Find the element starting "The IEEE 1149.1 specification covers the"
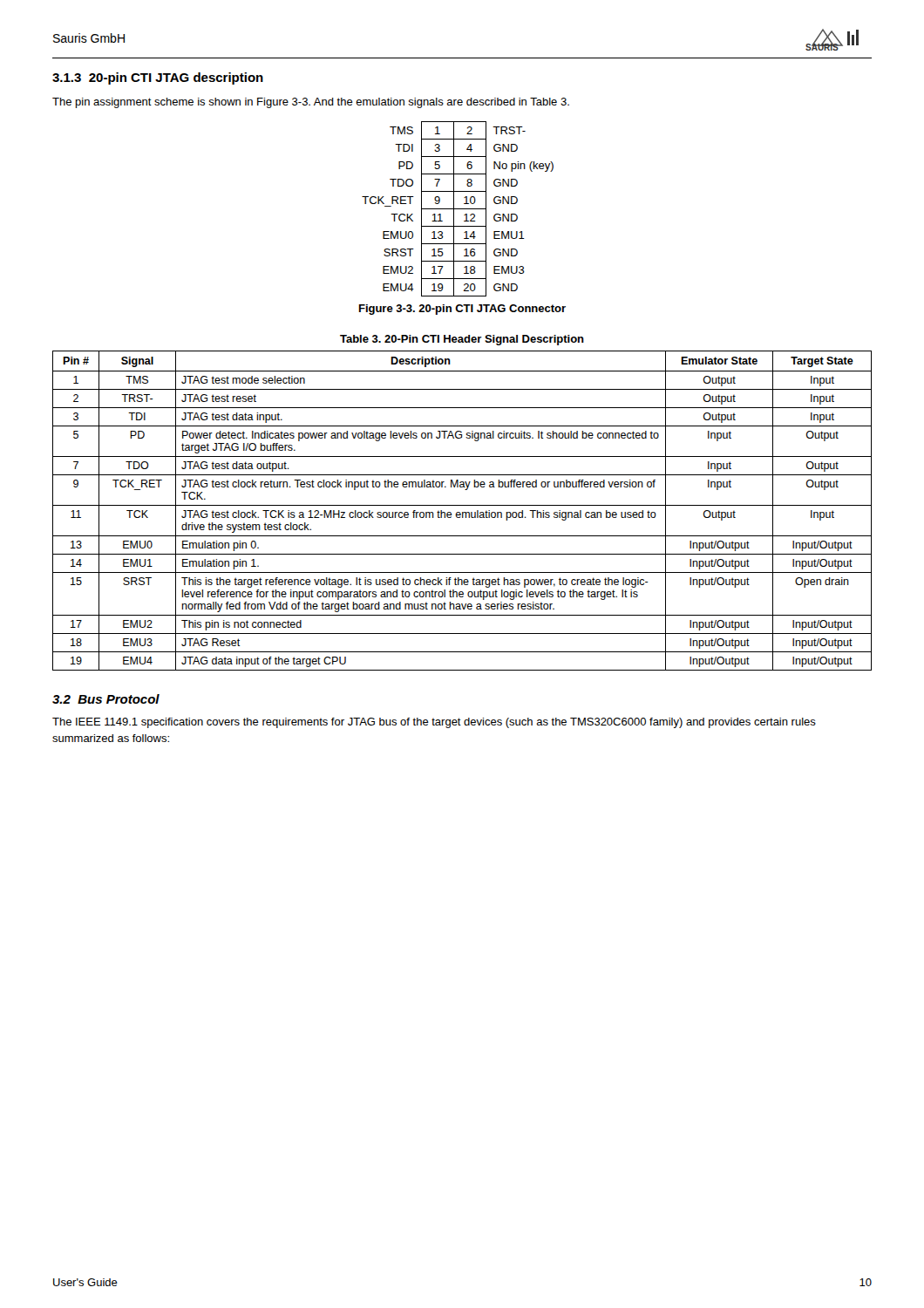The image size is (924, 1308). pyautogui.click(x=434, y=730)
